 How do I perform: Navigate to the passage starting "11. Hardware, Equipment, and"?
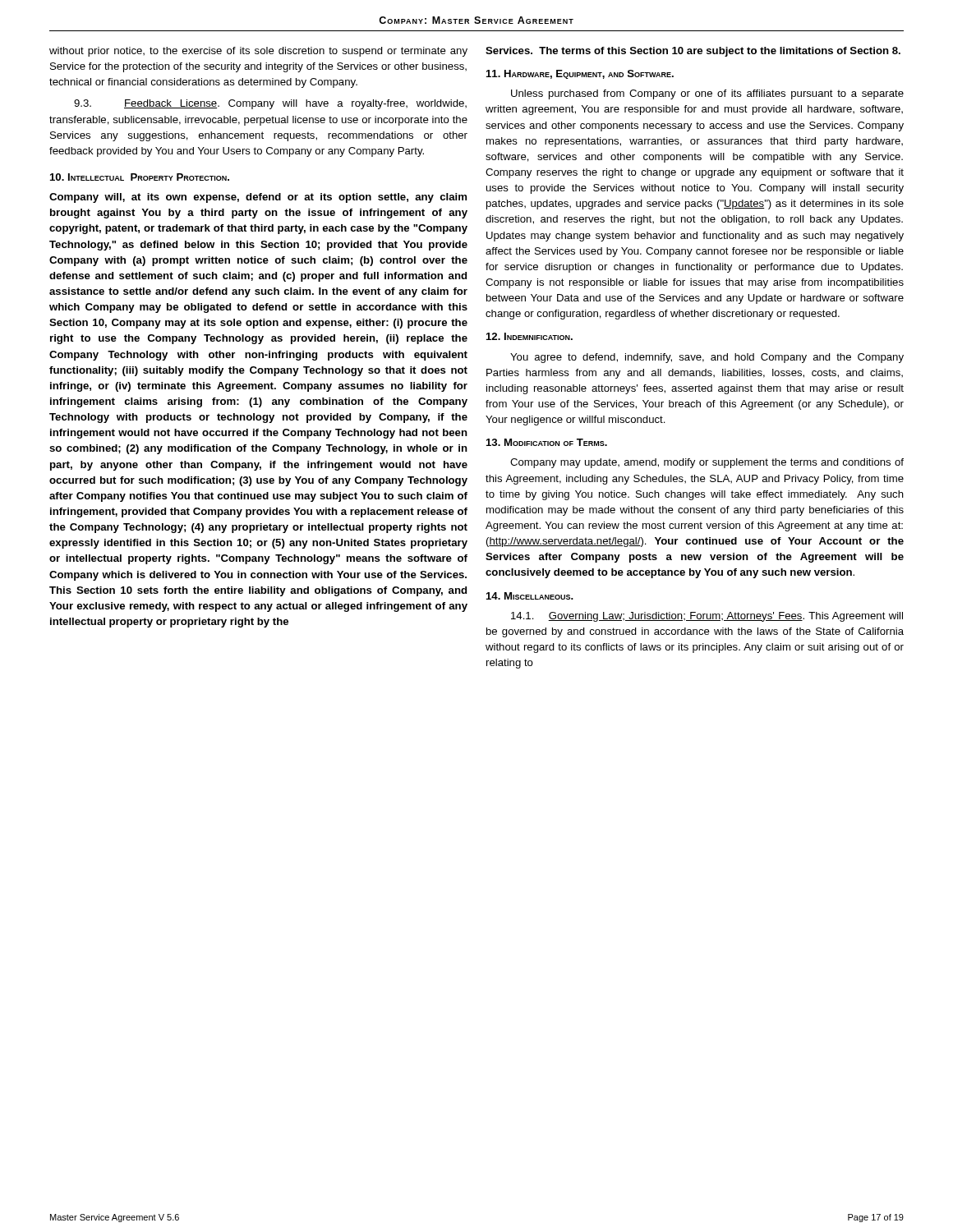(x=580, y=74)
